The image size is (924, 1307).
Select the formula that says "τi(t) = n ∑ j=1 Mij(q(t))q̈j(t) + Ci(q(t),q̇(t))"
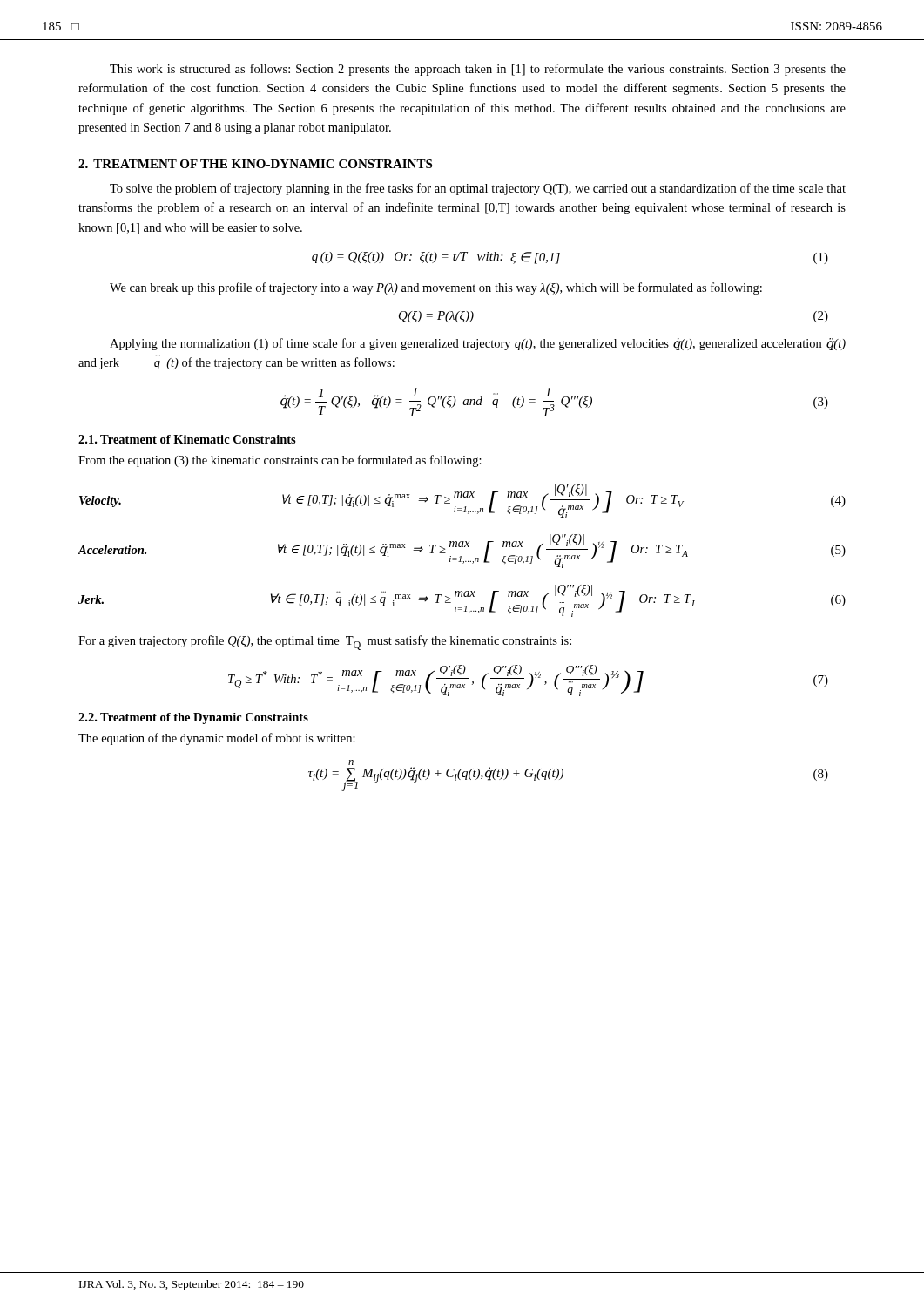[x=462, y=774]
